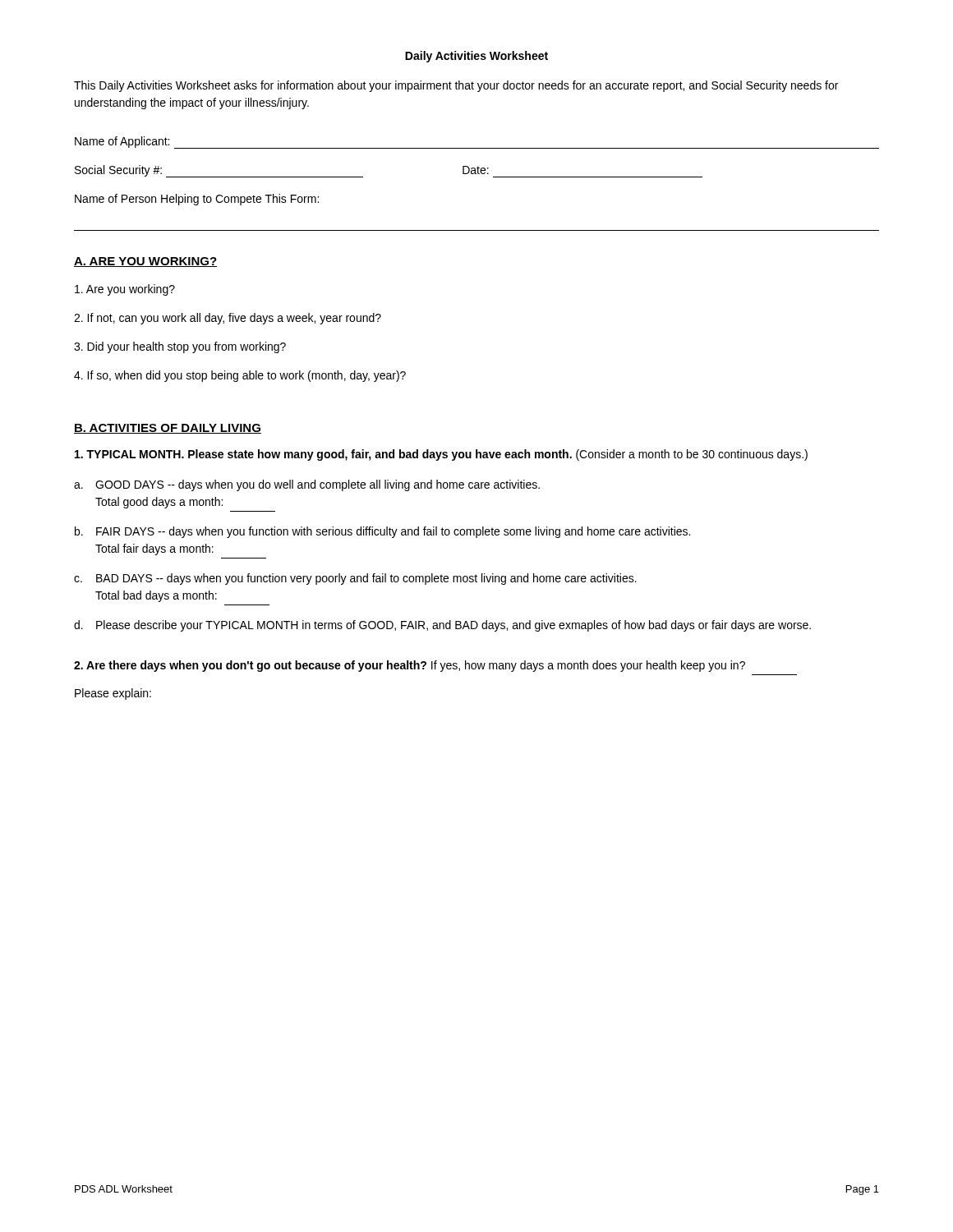Locate the list item that says "3. Did your health"
The height and width of the screenshot is (1232, 953).
(x=180, y=347)
